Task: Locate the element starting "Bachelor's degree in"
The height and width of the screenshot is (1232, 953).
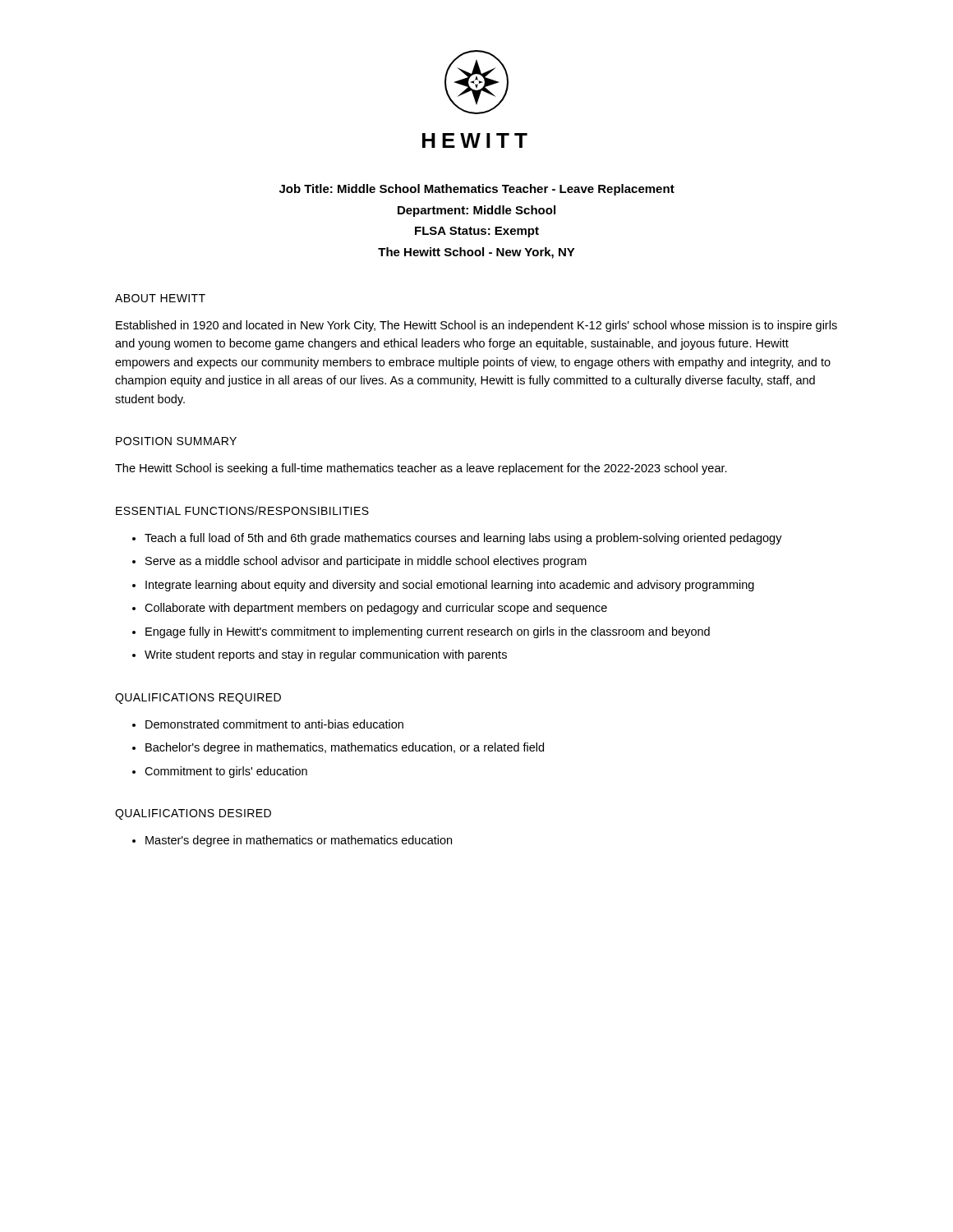Action: [345, 748]
